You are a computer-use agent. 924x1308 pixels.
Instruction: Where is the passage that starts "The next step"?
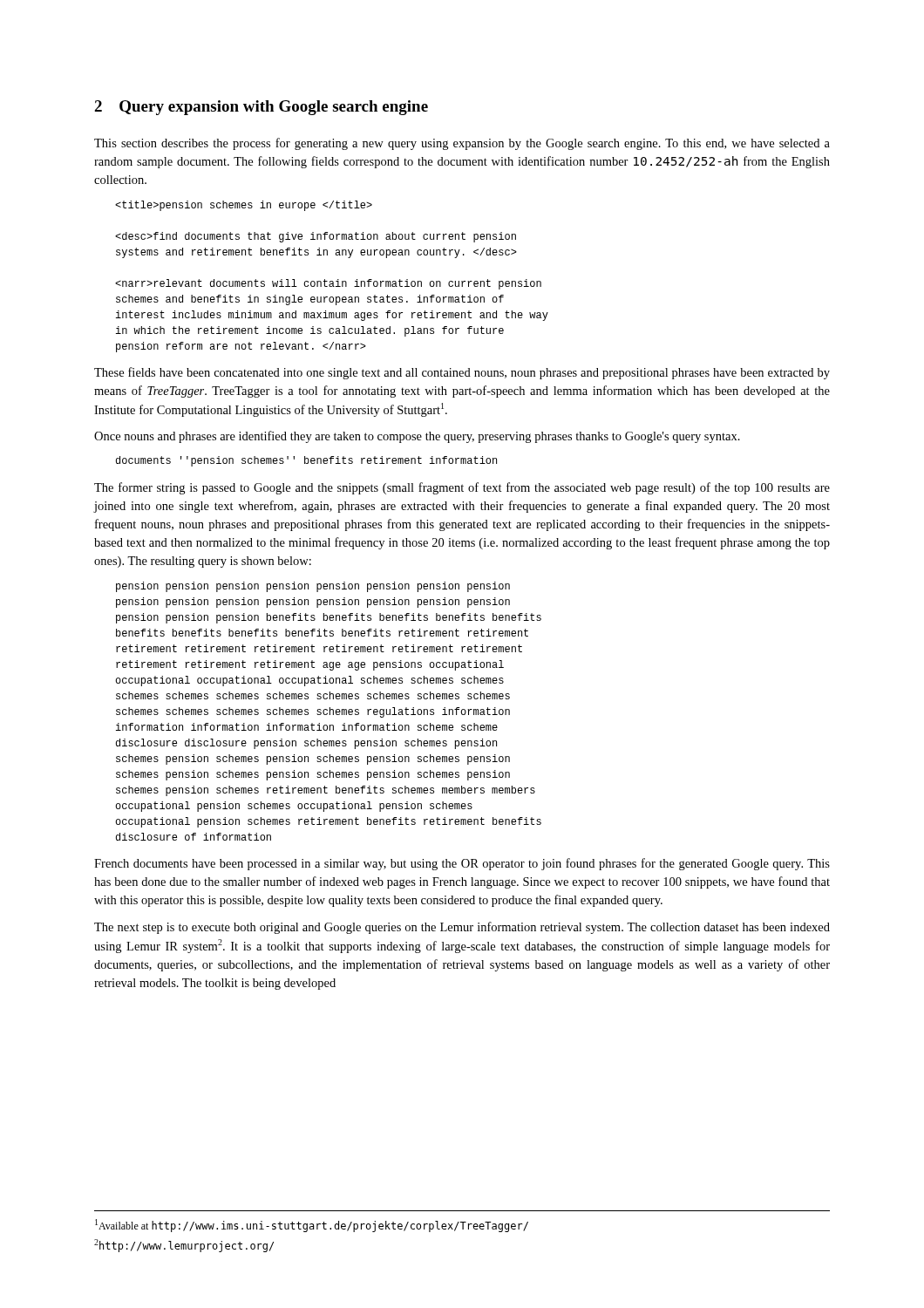462,955
